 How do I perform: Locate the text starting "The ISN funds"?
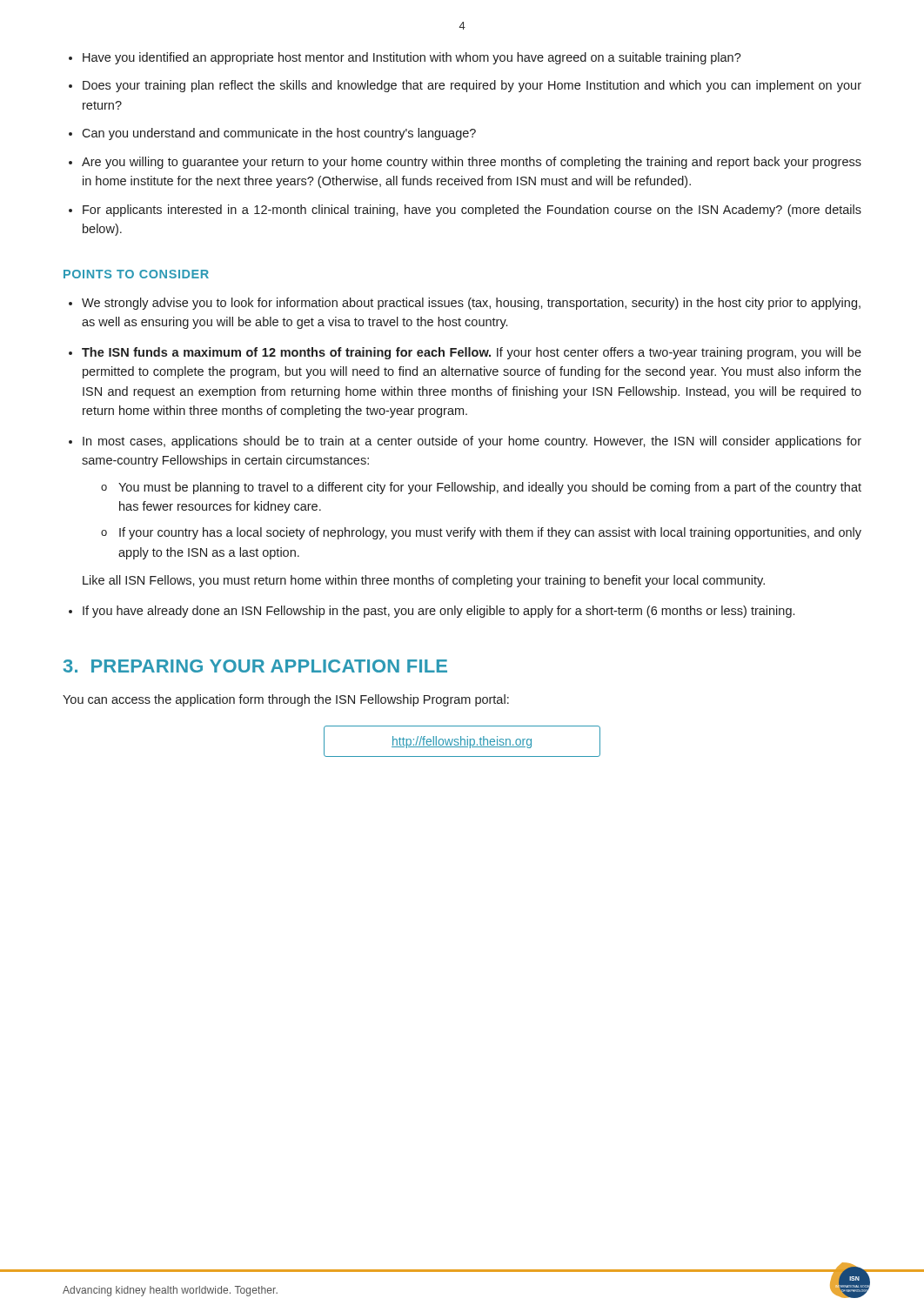point(472,381)
